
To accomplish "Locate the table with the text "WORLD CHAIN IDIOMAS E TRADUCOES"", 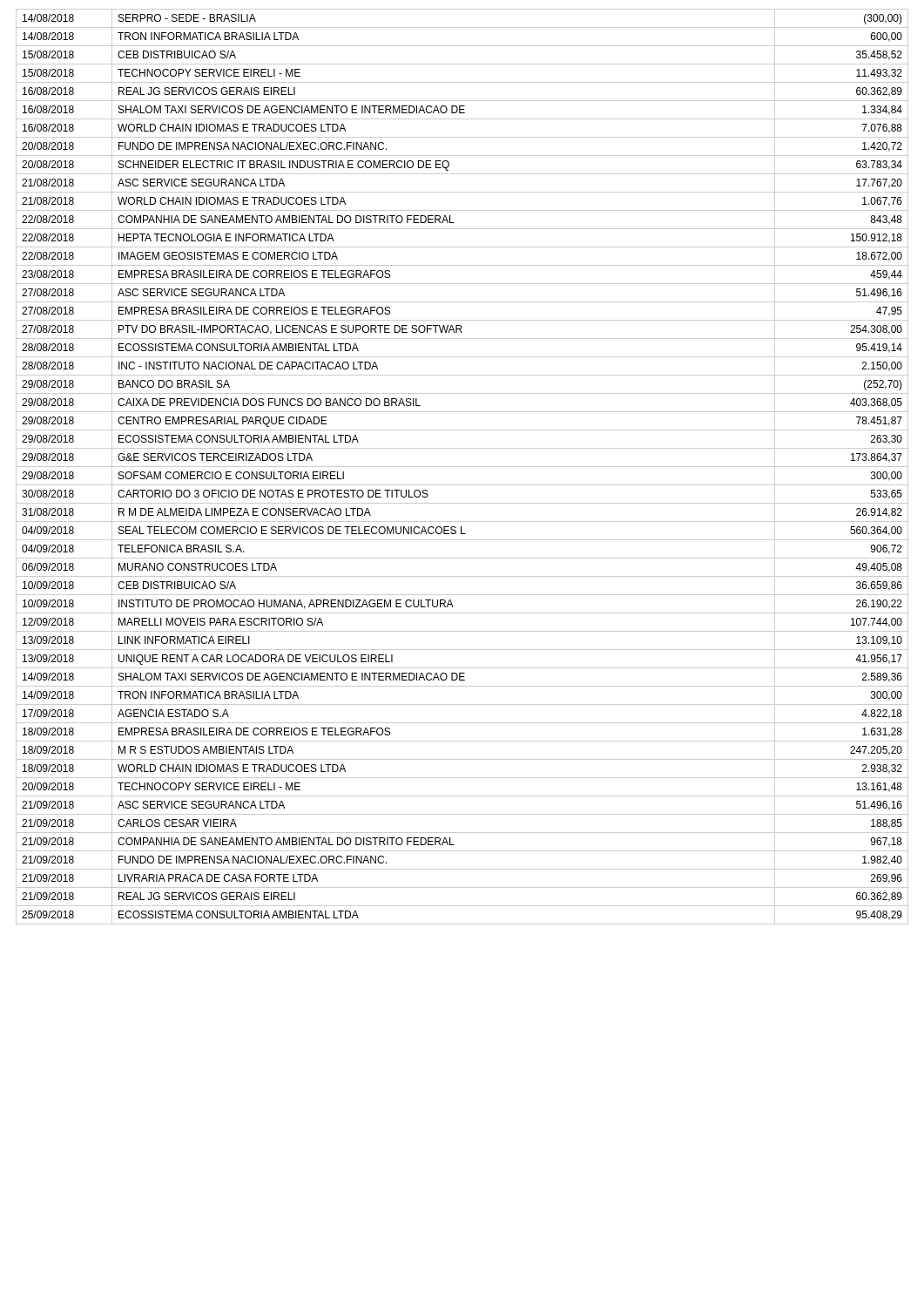I will 462,467.
